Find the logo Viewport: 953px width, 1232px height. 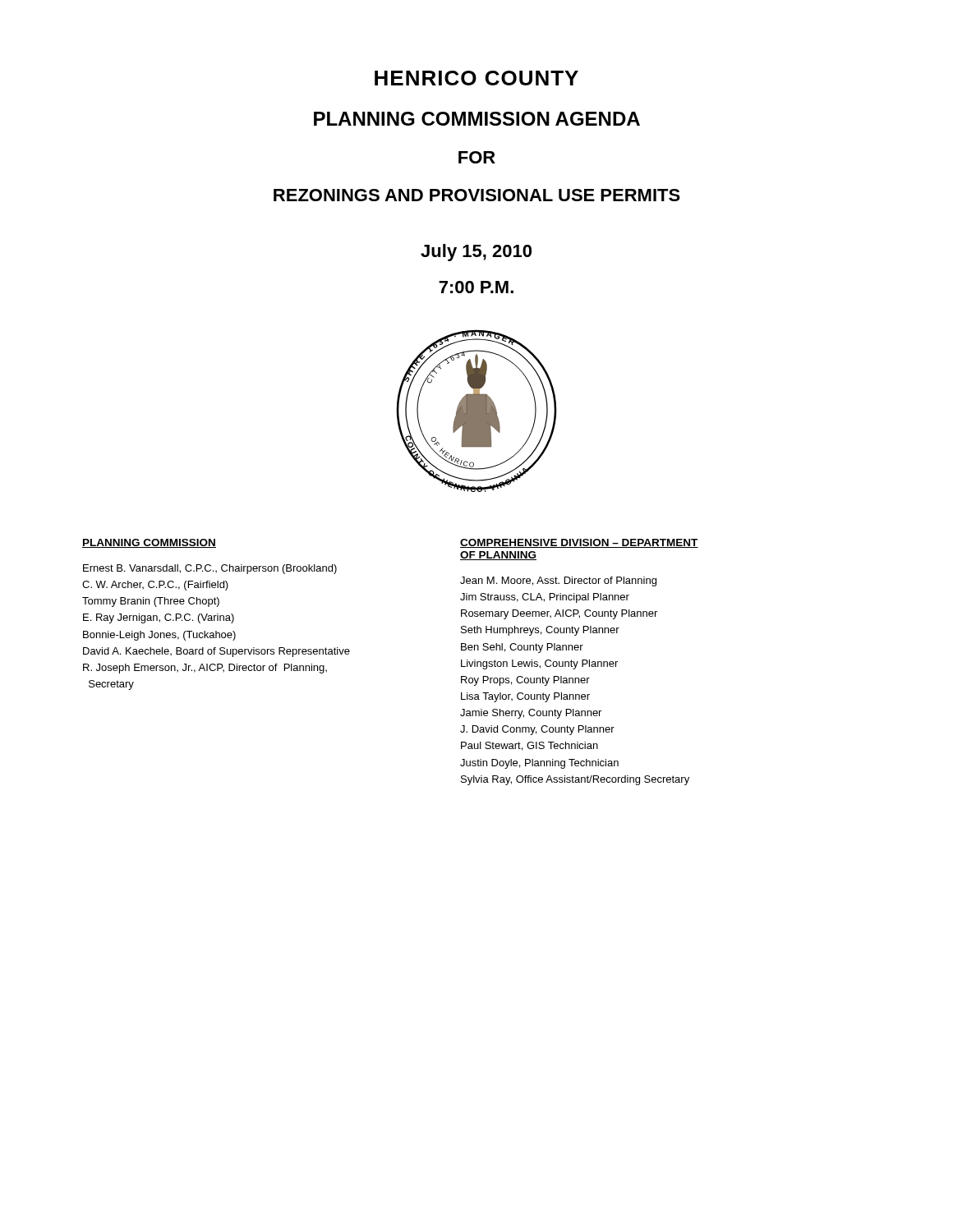pos(476,411)
